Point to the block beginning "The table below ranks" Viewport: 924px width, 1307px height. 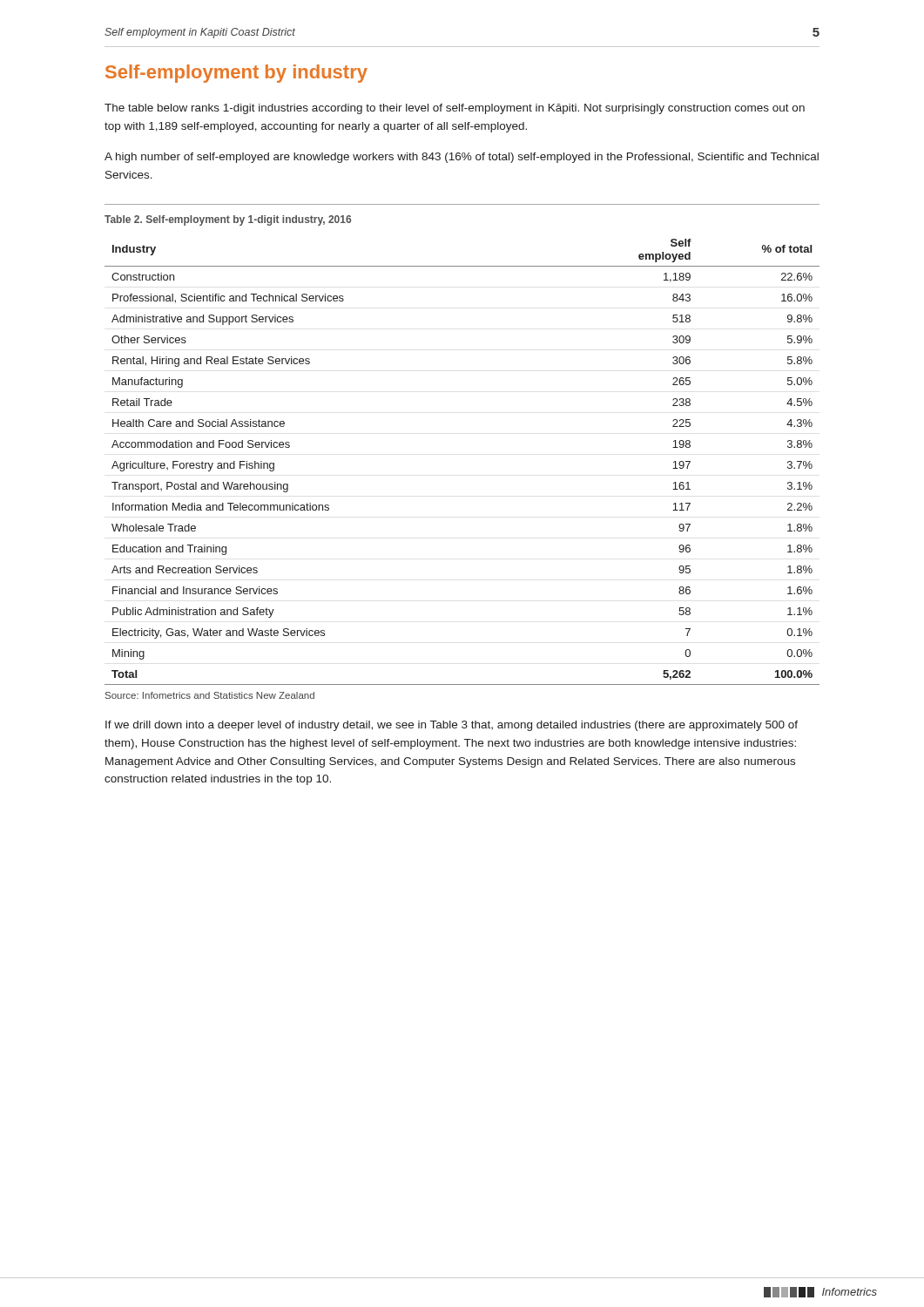pyautogui.click(x=455, y=117)
